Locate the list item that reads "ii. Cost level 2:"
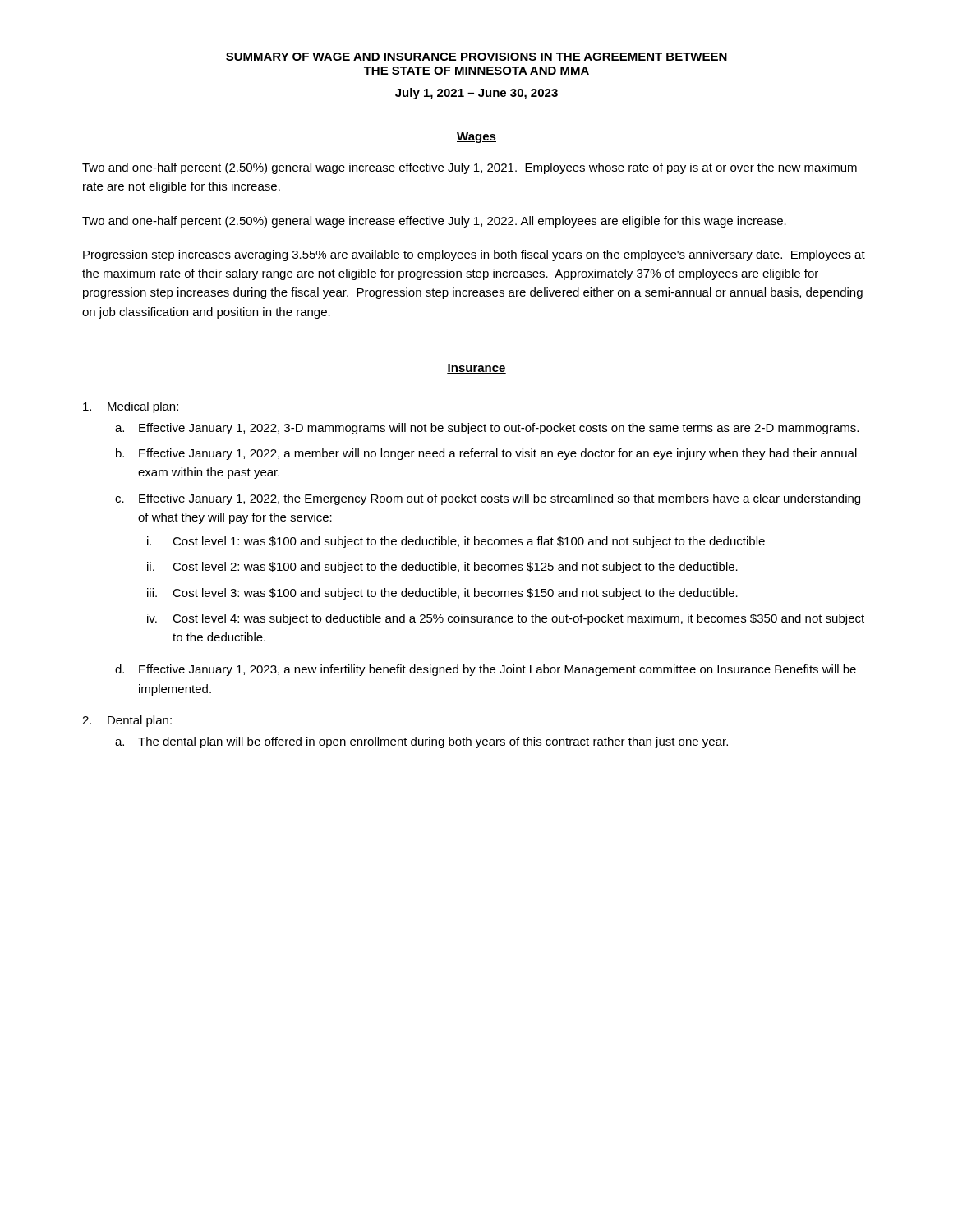Image resolution: width=953 pixels, height=1232 pixels. coord(509,567)
